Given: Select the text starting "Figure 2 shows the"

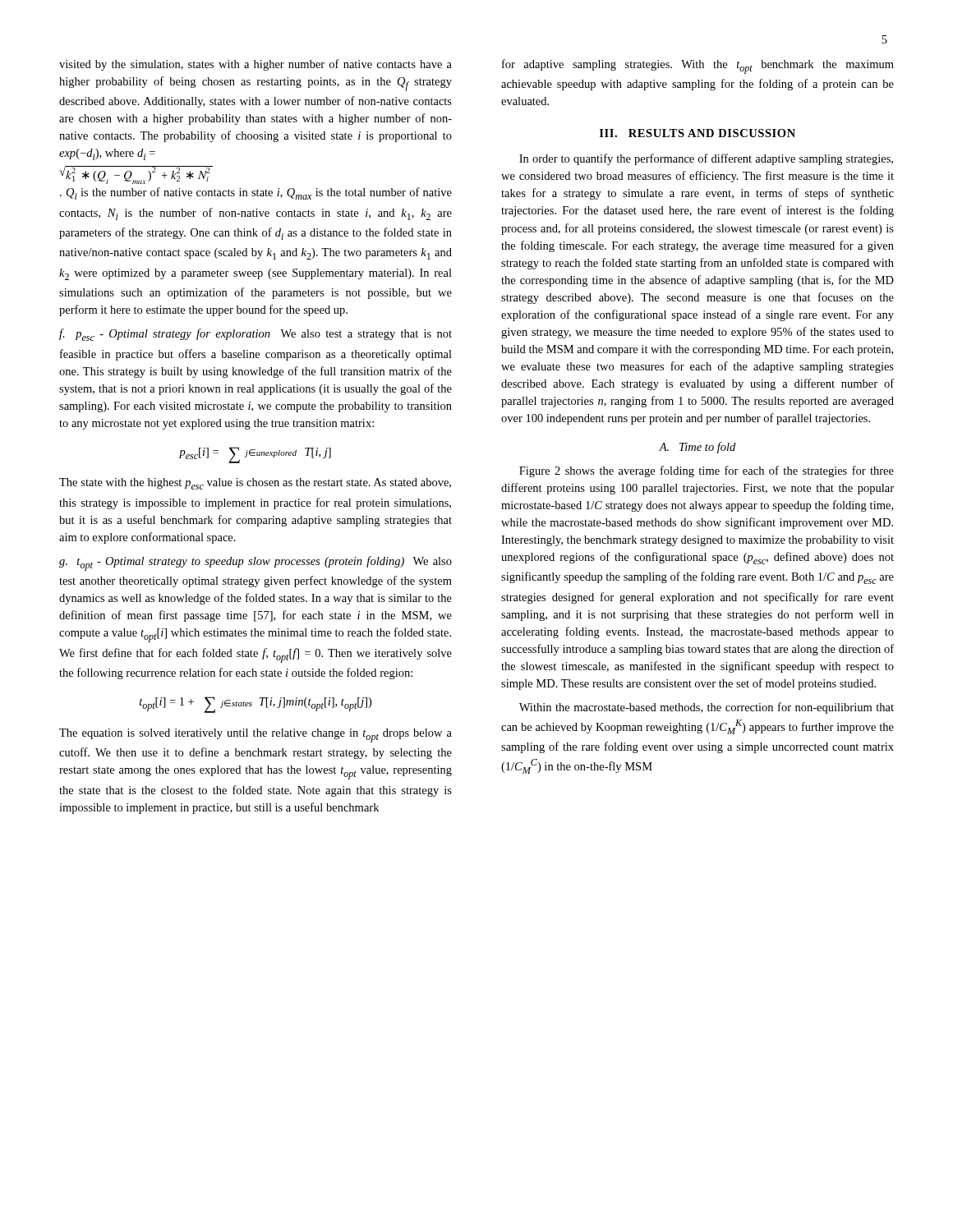Looking at the screenshot, I should coord(698,620).
